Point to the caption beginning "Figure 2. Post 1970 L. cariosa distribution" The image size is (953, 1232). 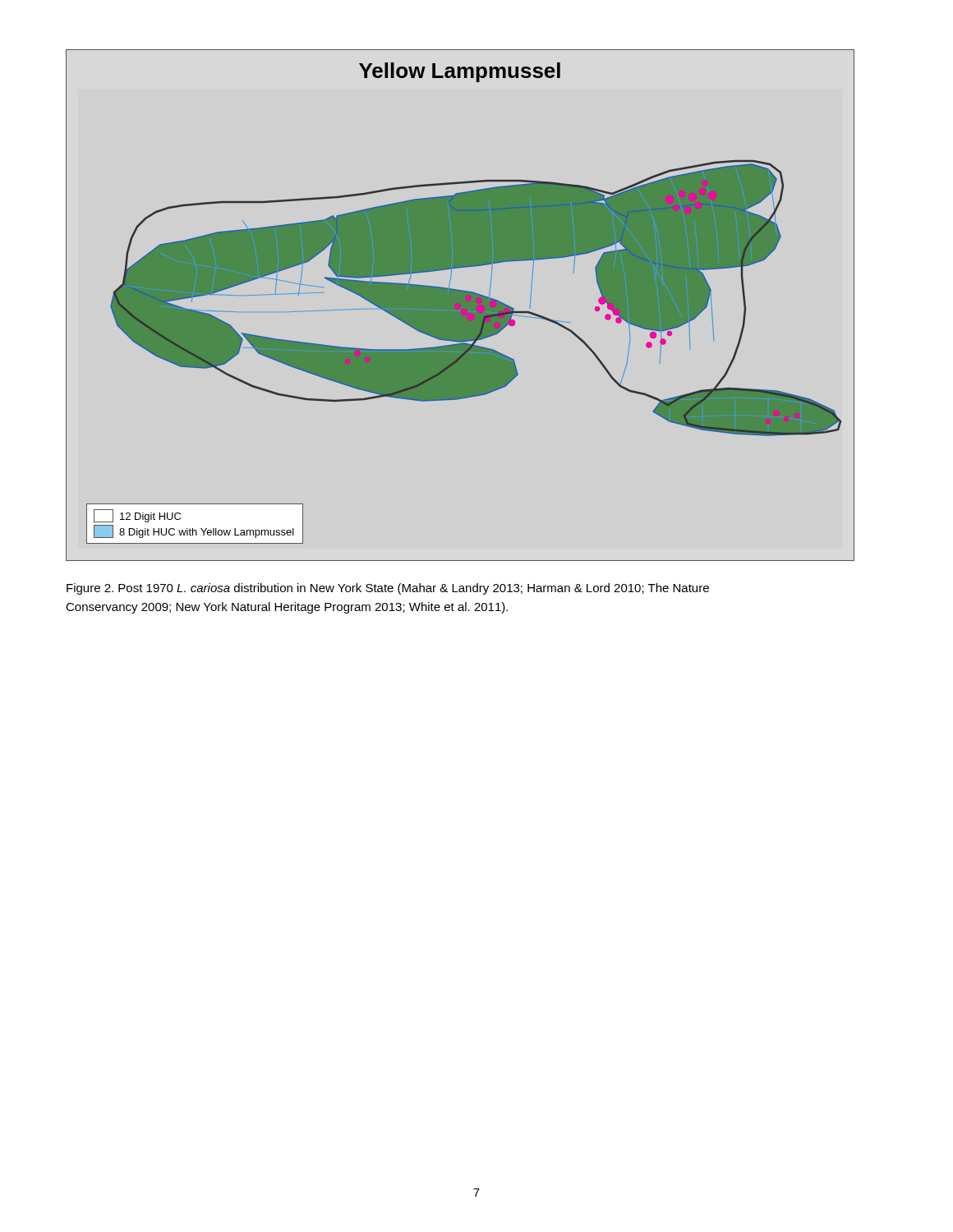click(388, 597)
